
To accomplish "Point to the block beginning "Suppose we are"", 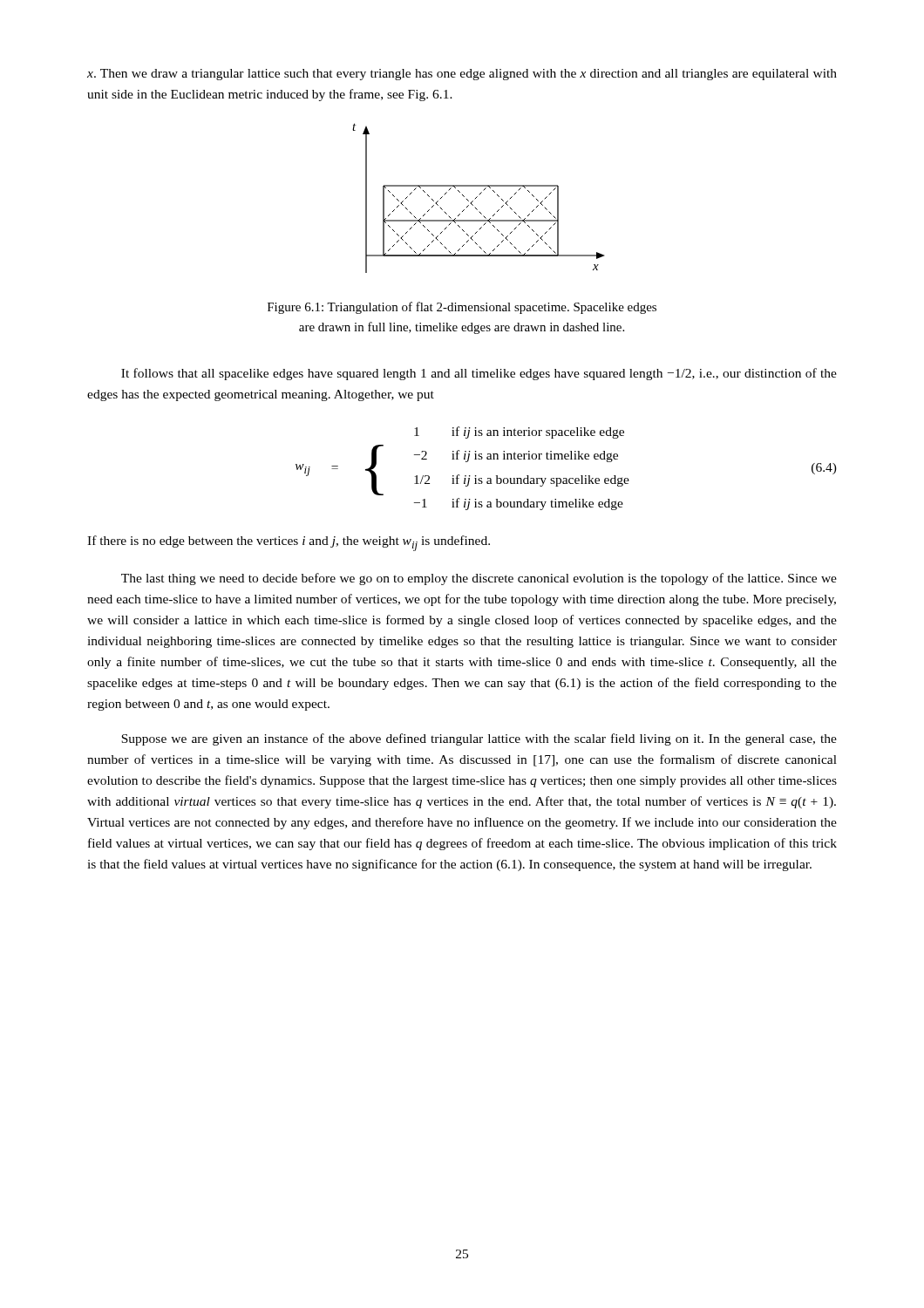I will tap(462, 801).
